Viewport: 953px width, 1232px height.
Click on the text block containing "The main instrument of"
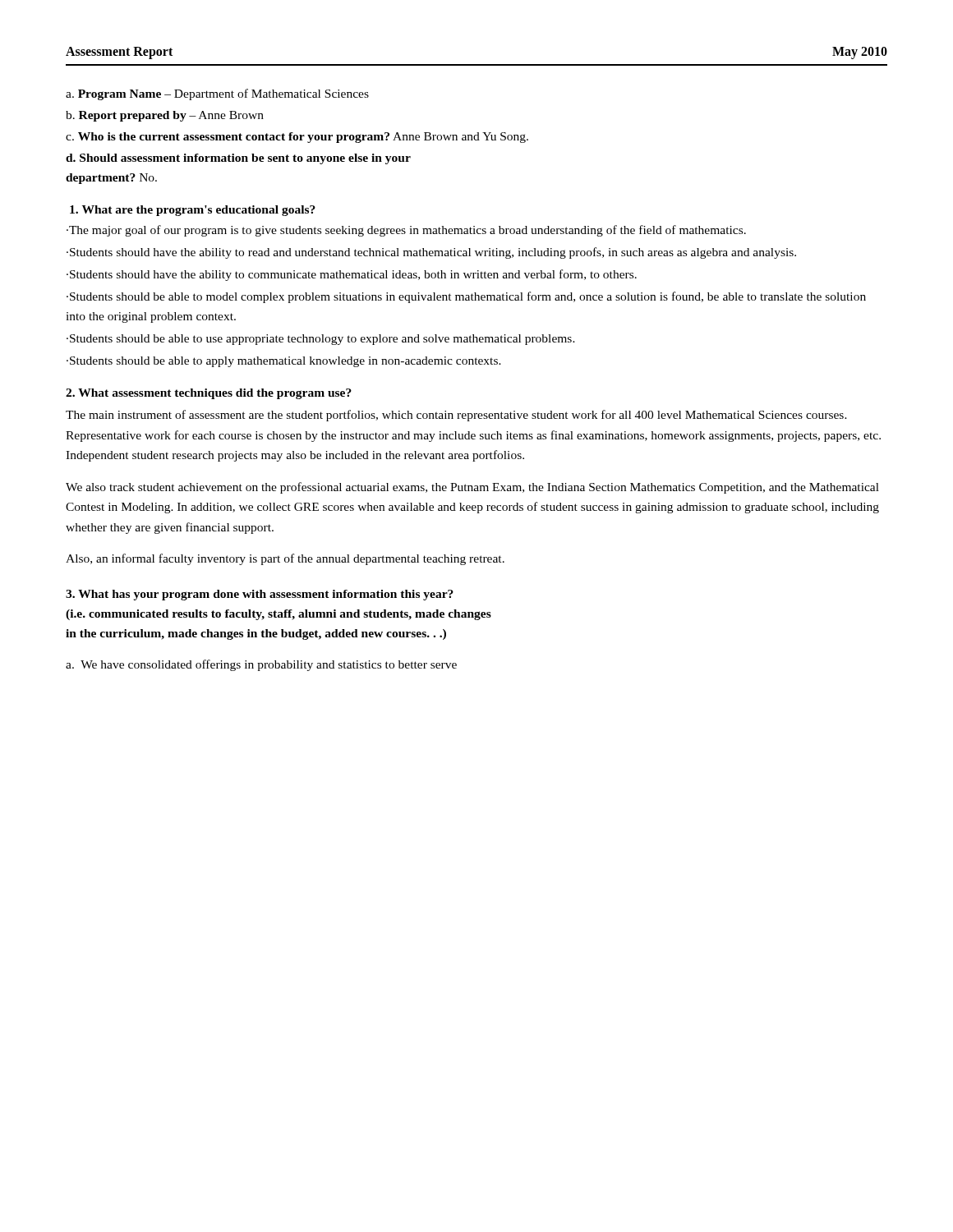pyautogui.click(x=474, y=435)
